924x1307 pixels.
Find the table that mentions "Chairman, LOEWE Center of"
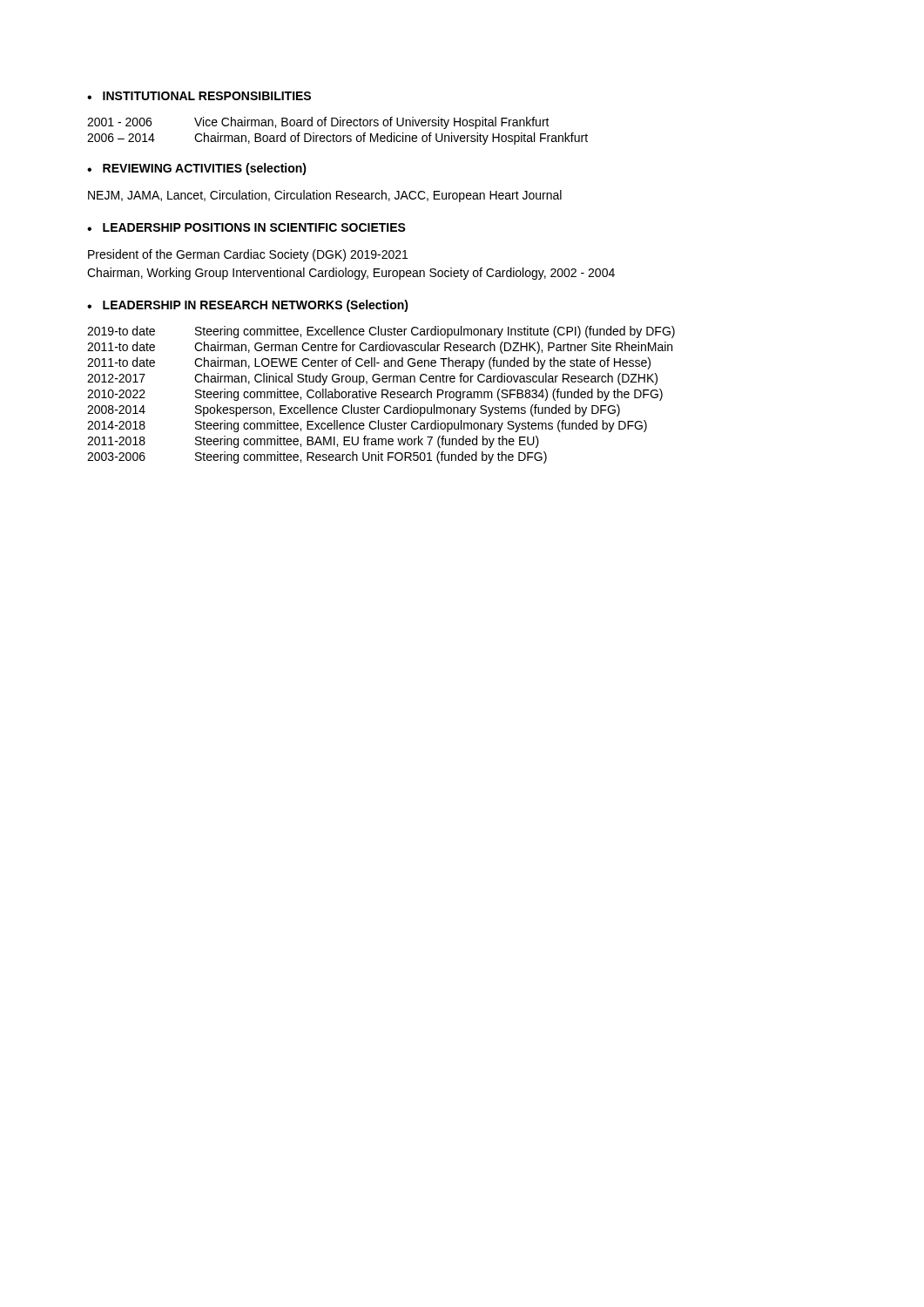(x=462, y=394)
